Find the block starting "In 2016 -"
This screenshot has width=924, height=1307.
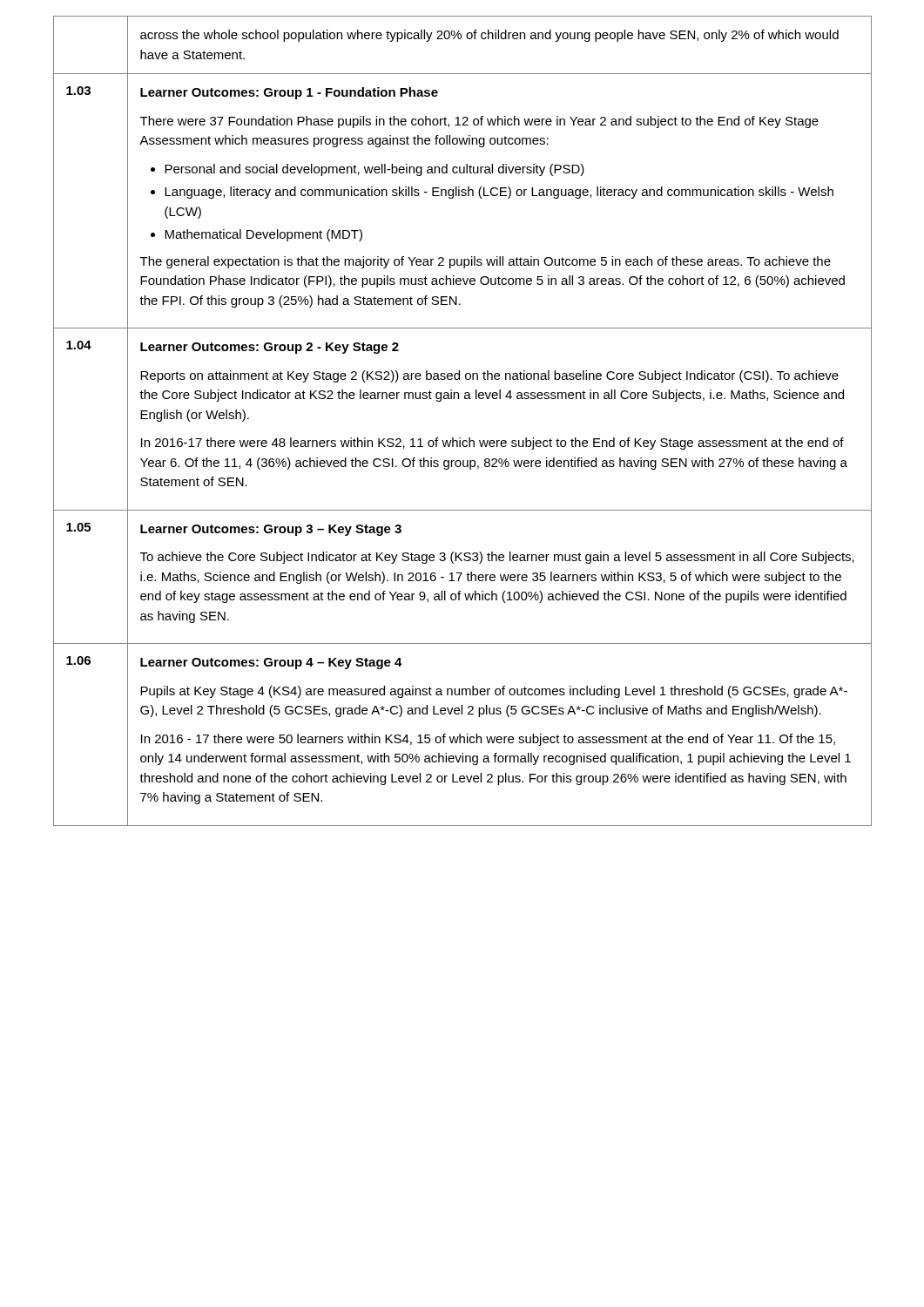499,768
